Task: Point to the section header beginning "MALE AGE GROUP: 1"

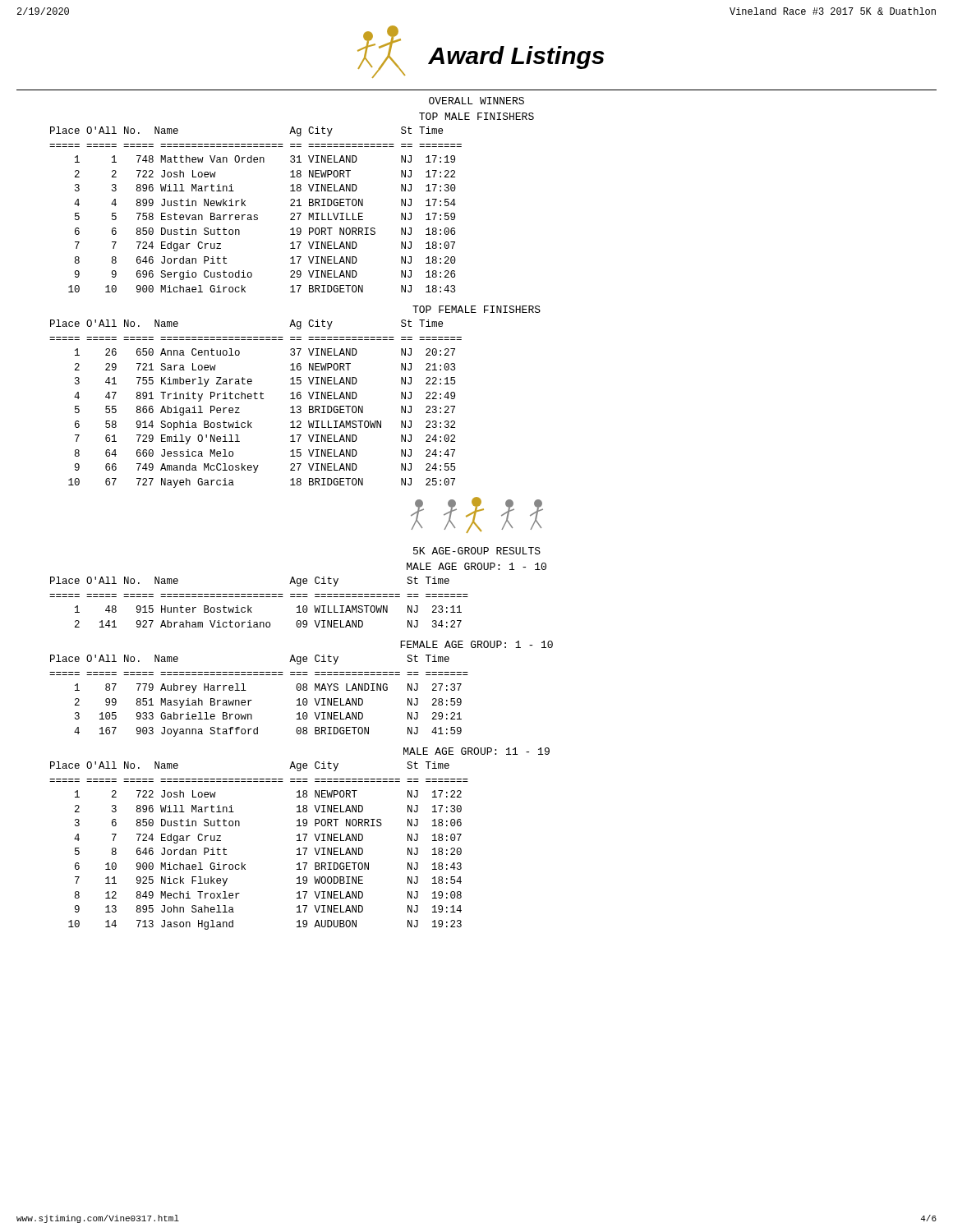Action: point(476,567)
